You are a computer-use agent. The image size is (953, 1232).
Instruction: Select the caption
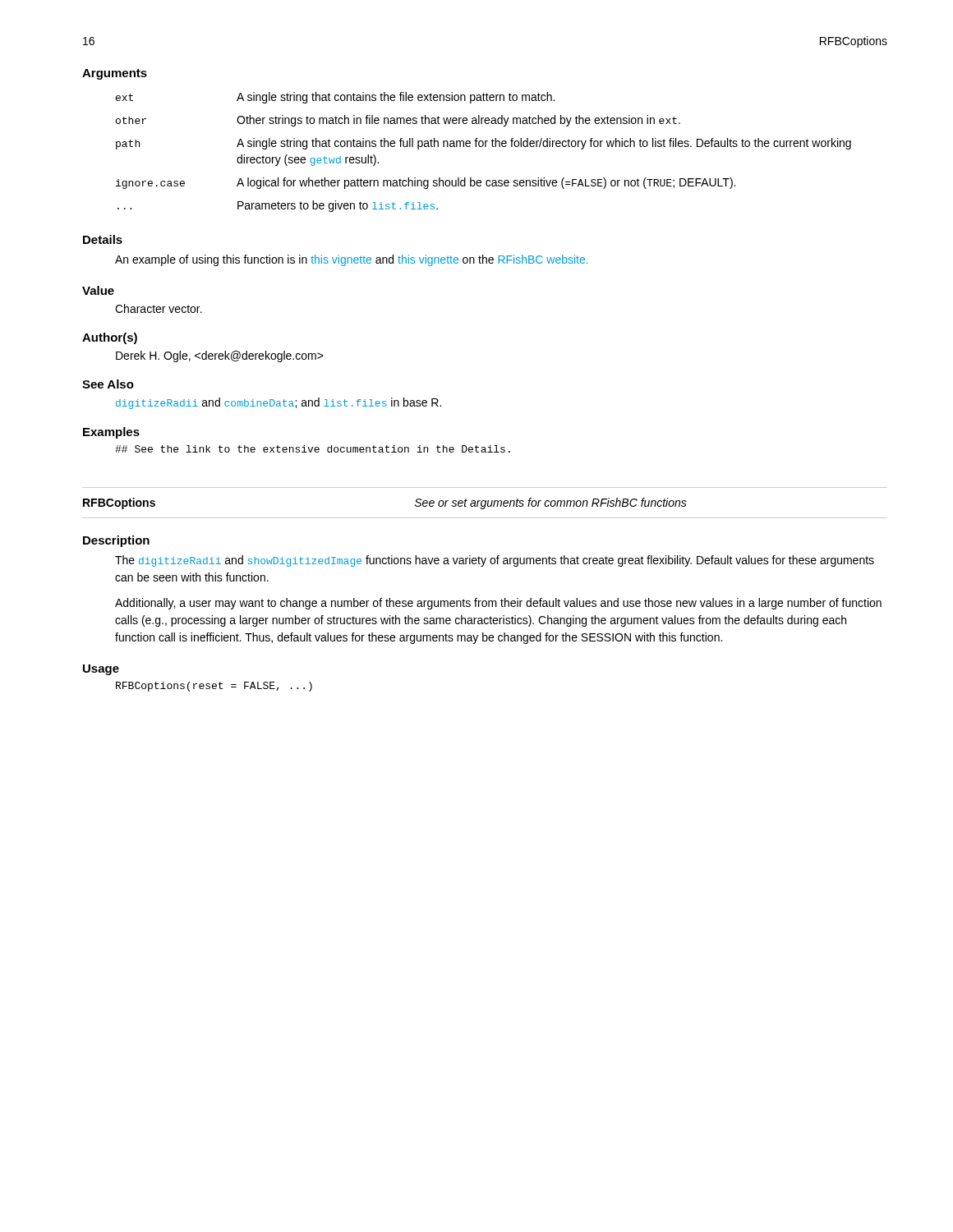click(550, 502)
